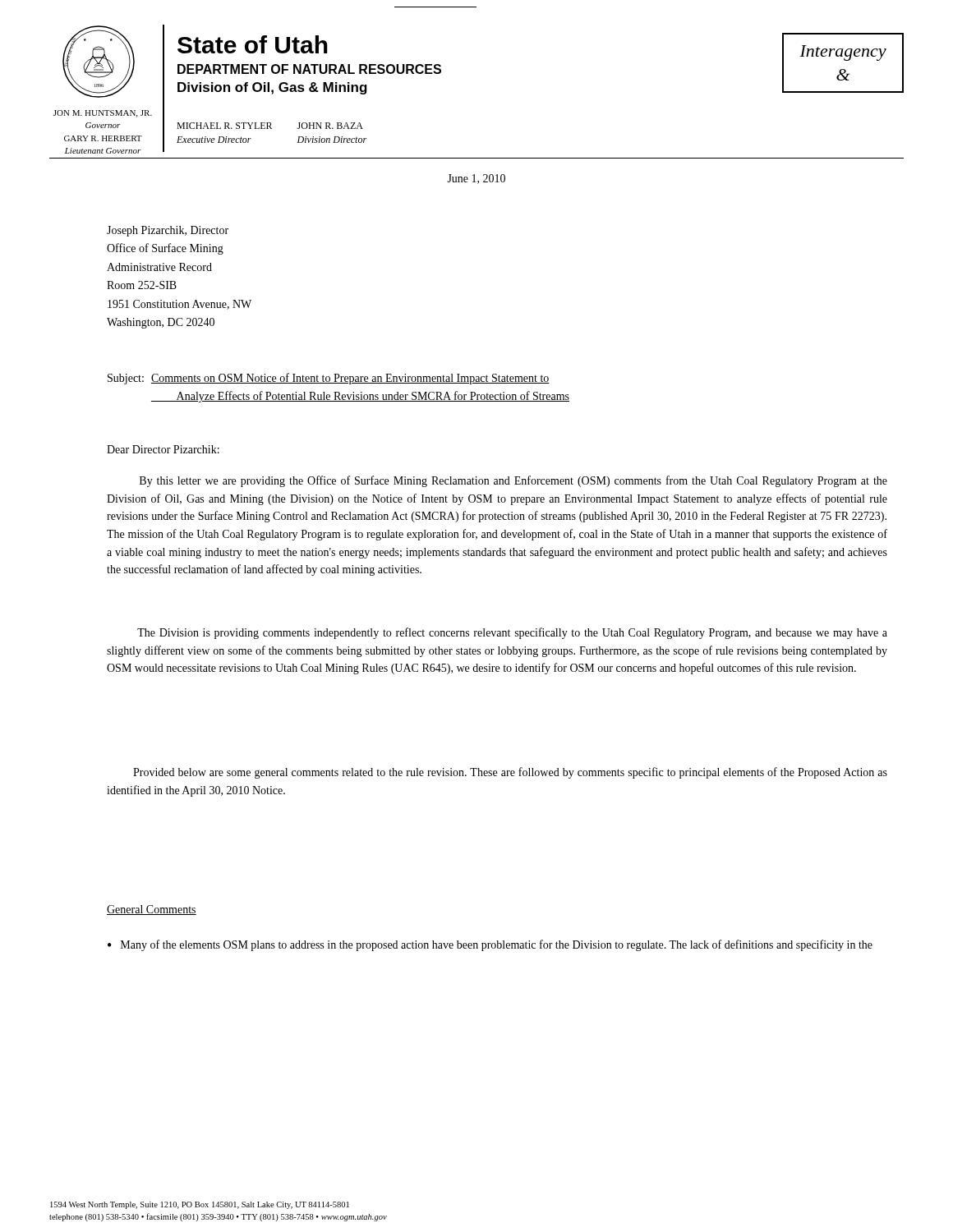
Task: Find "Interagency &" on this page
Action: pyautogui.click(x=843, y=62)
